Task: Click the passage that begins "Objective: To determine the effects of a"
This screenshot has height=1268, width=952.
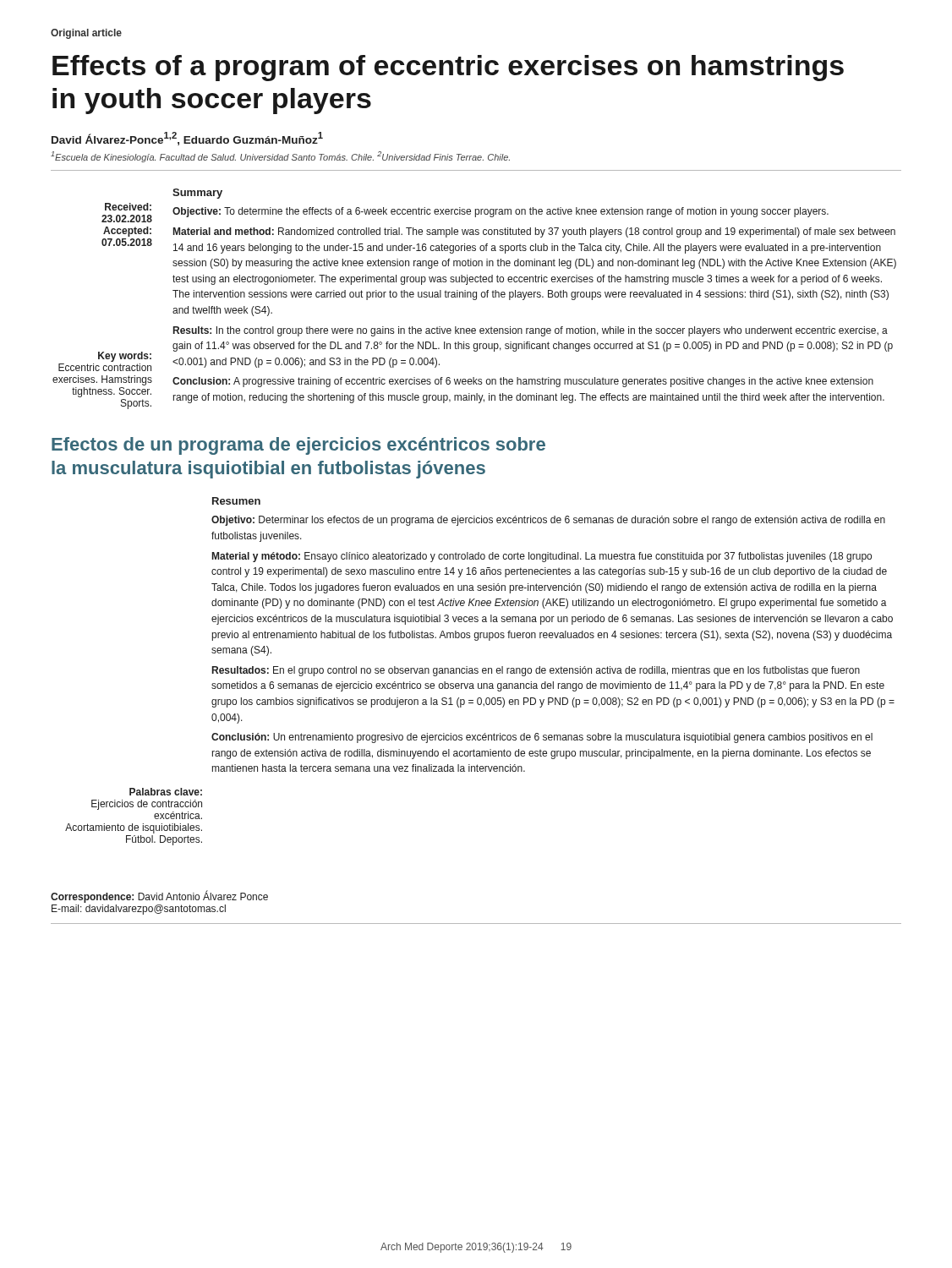Action: (537, 305)
